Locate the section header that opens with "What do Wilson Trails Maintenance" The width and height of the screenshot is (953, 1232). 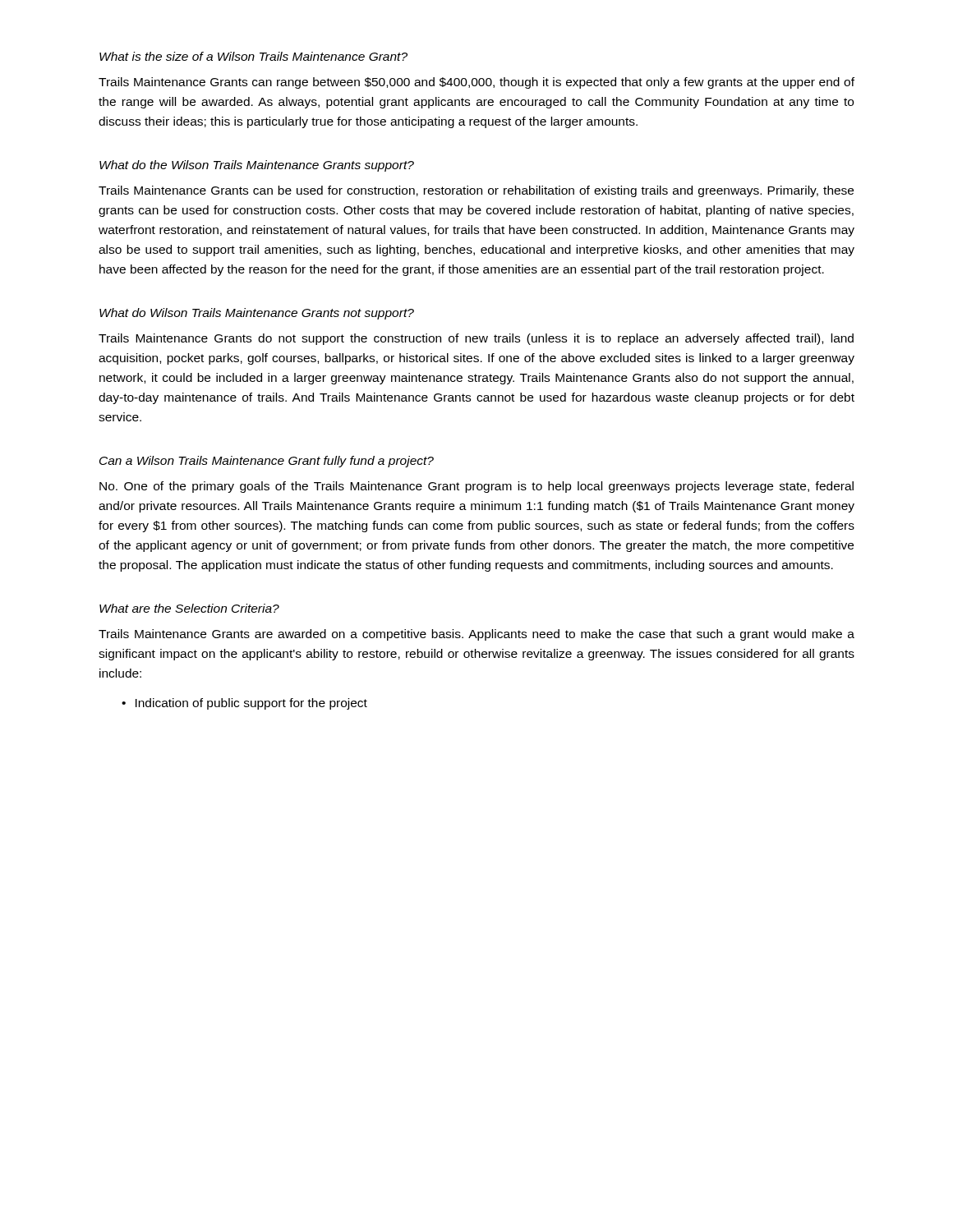257,314
